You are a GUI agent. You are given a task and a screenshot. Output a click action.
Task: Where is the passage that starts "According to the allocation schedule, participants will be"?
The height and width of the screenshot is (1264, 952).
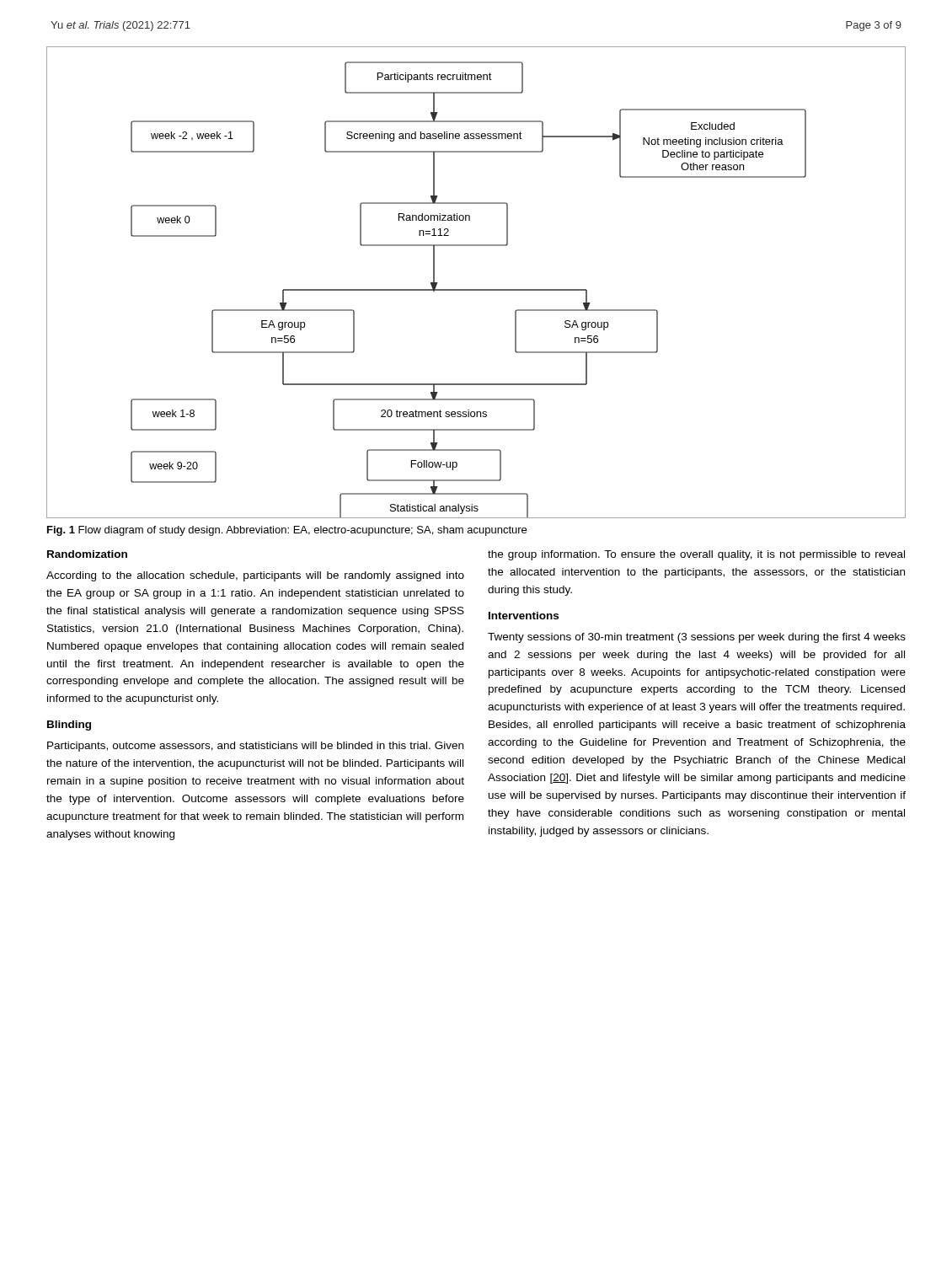click(255, 638)
